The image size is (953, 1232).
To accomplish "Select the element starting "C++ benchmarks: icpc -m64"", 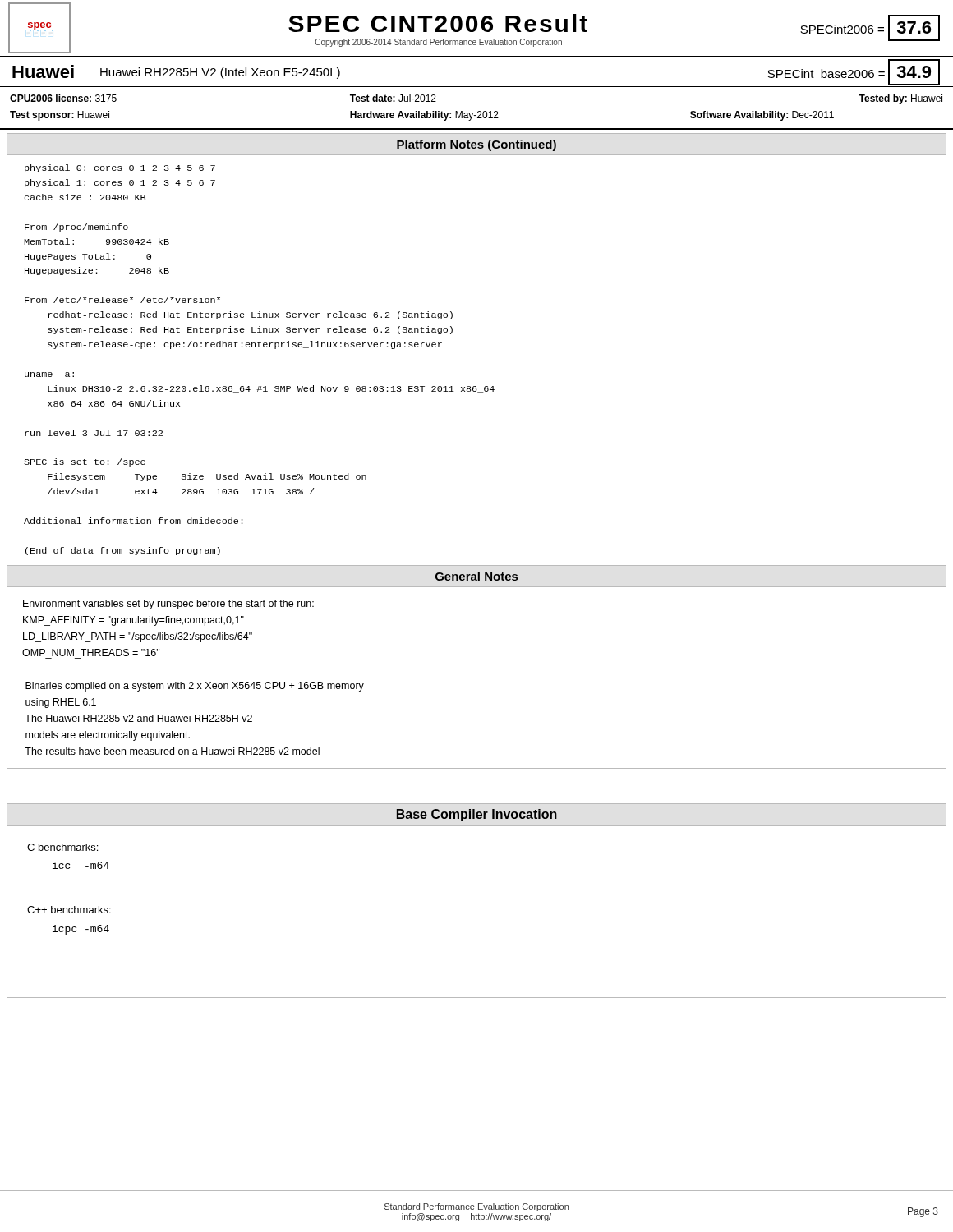I will [x=69, y=910].
